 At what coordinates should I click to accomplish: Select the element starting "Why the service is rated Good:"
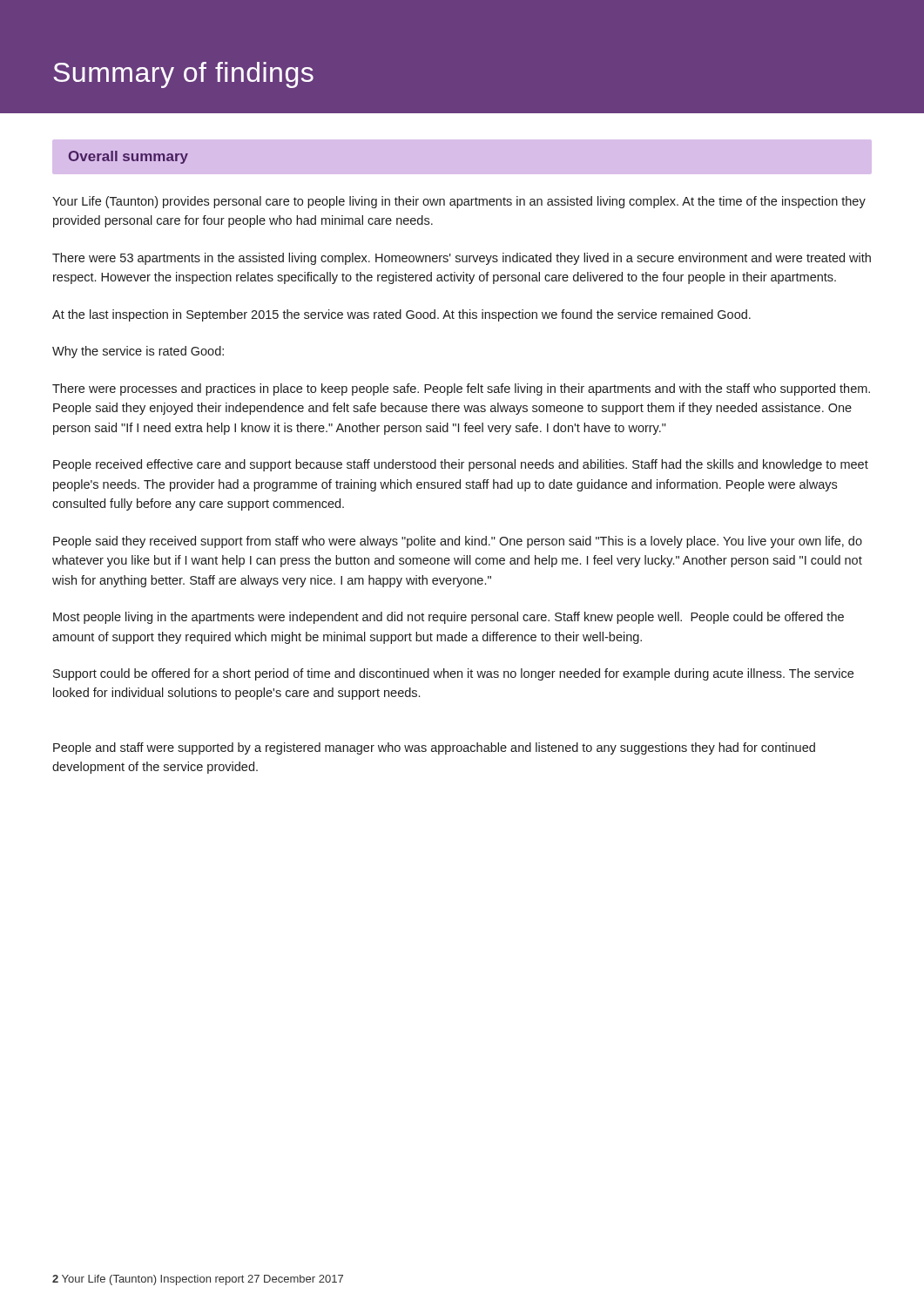[139, 351]
